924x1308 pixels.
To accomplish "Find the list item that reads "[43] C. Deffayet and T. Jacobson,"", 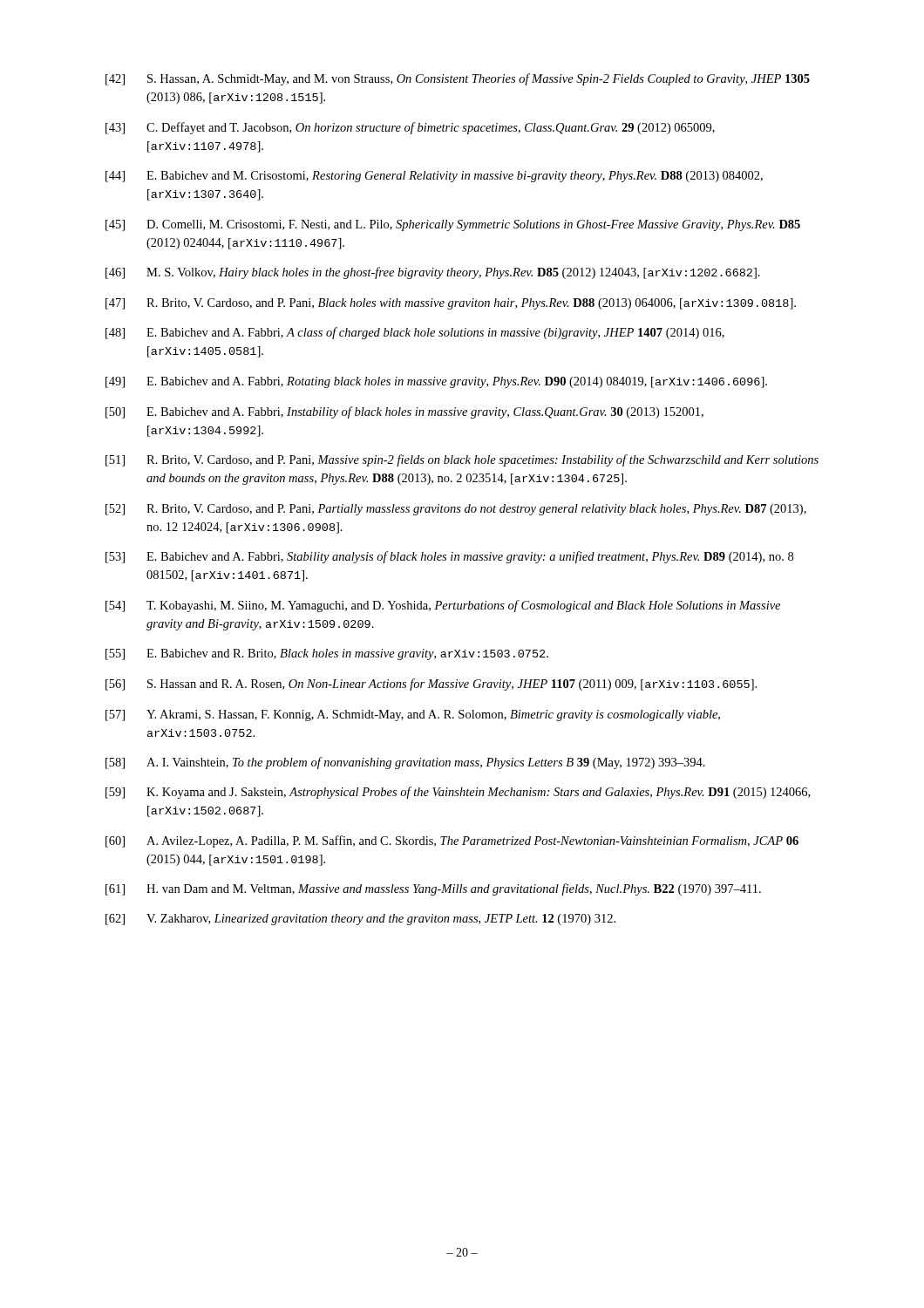I will (462, 137).
